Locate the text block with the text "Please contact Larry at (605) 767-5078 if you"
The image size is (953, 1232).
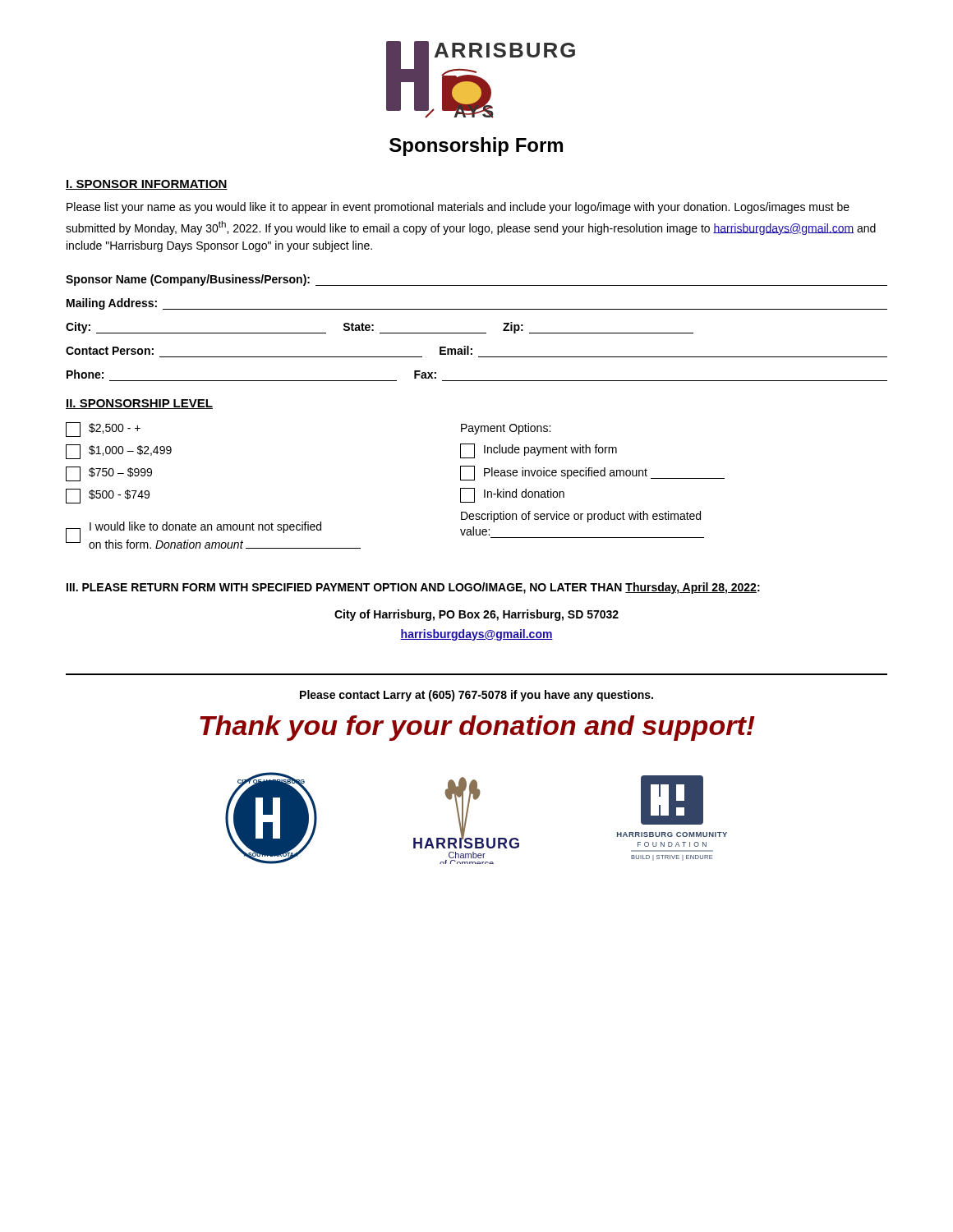[476, 695]
